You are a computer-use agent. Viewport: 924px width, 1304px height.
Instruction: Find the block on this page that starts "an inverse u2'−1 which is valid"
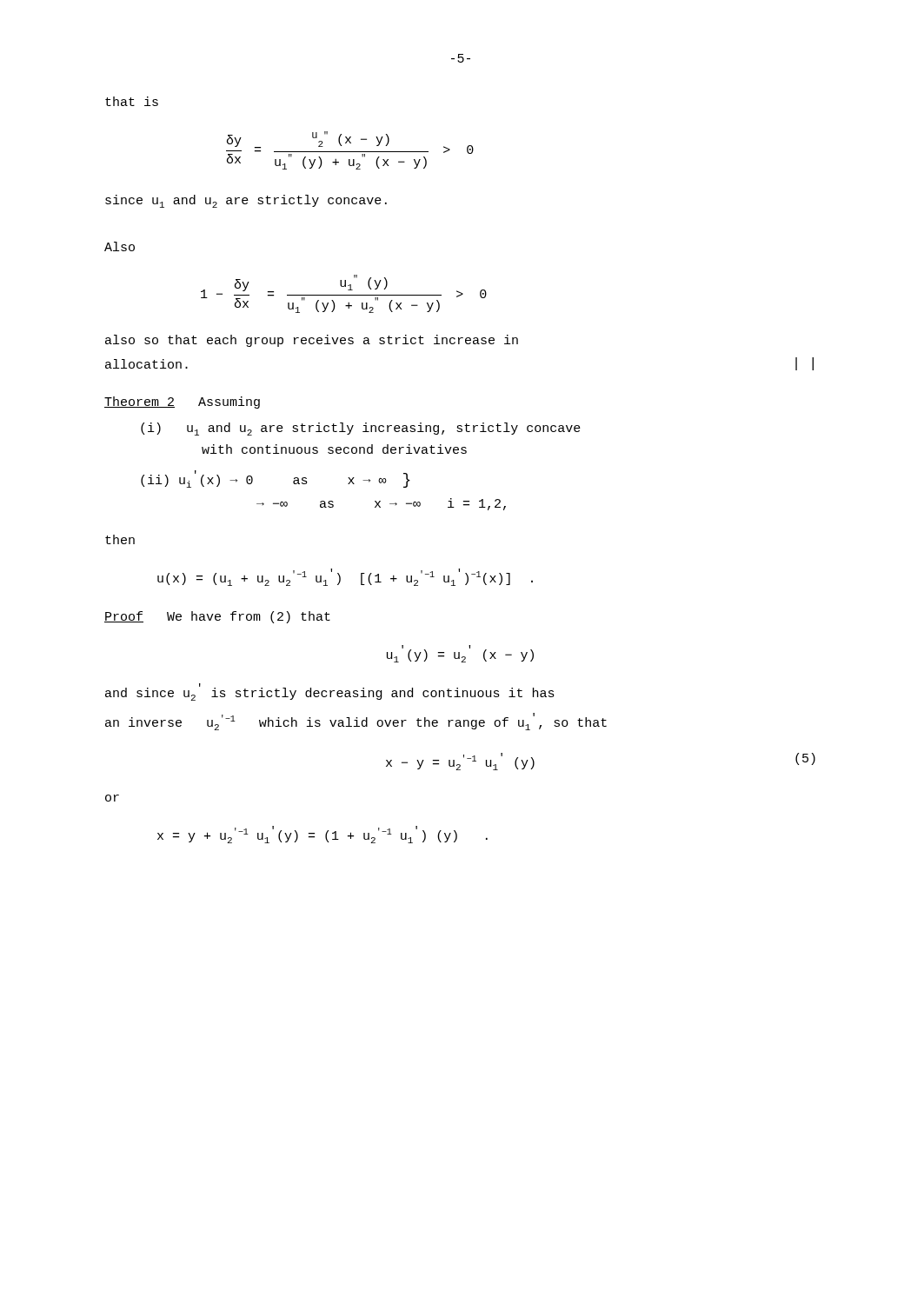point(356,722)
